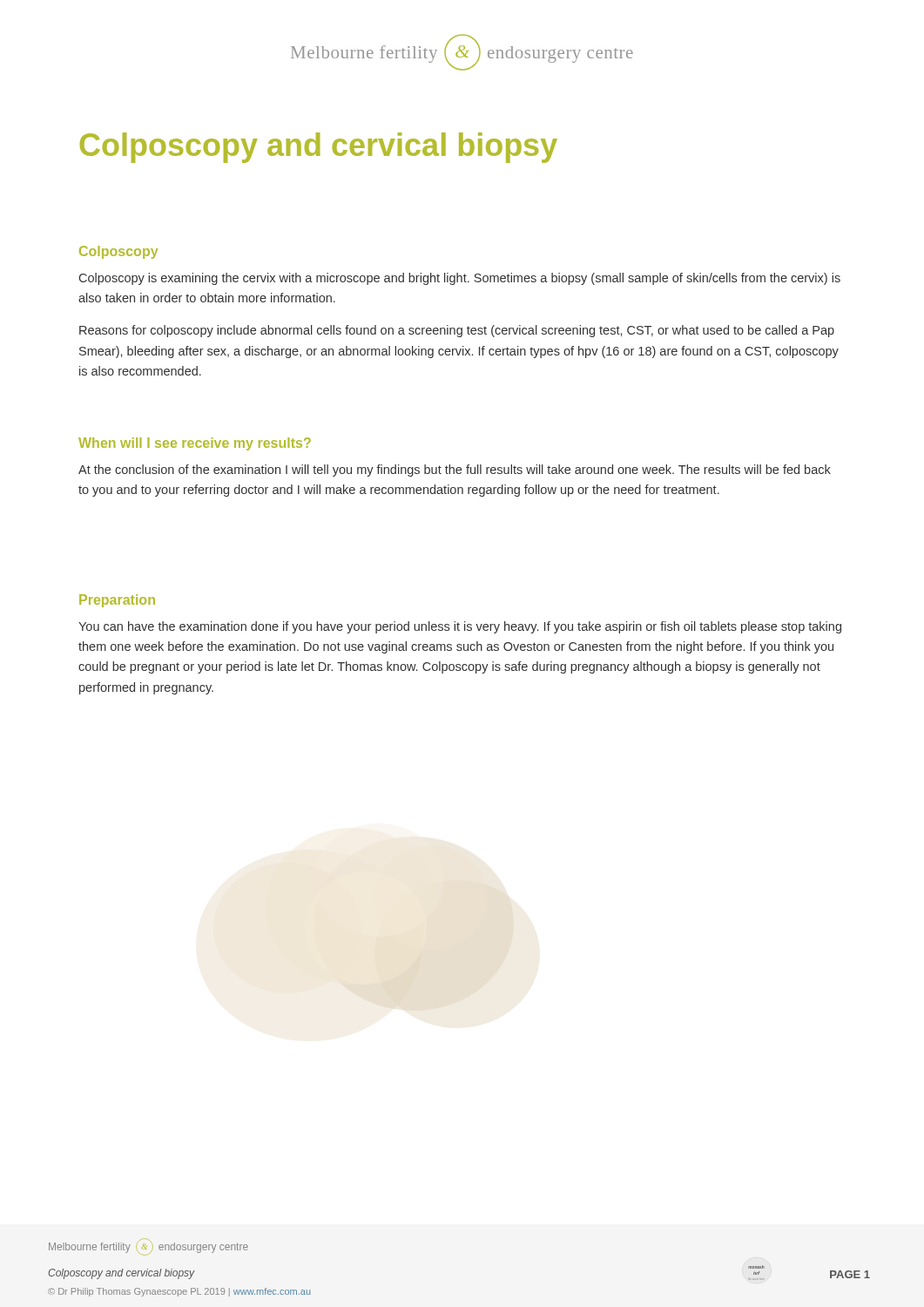The height and width of the screenshot is (1307, 924).
Task: Point to the element starting "Colposcopy Colposcopy is examining the cervix"
Action: pyautogui.click(x=118, y=252)
